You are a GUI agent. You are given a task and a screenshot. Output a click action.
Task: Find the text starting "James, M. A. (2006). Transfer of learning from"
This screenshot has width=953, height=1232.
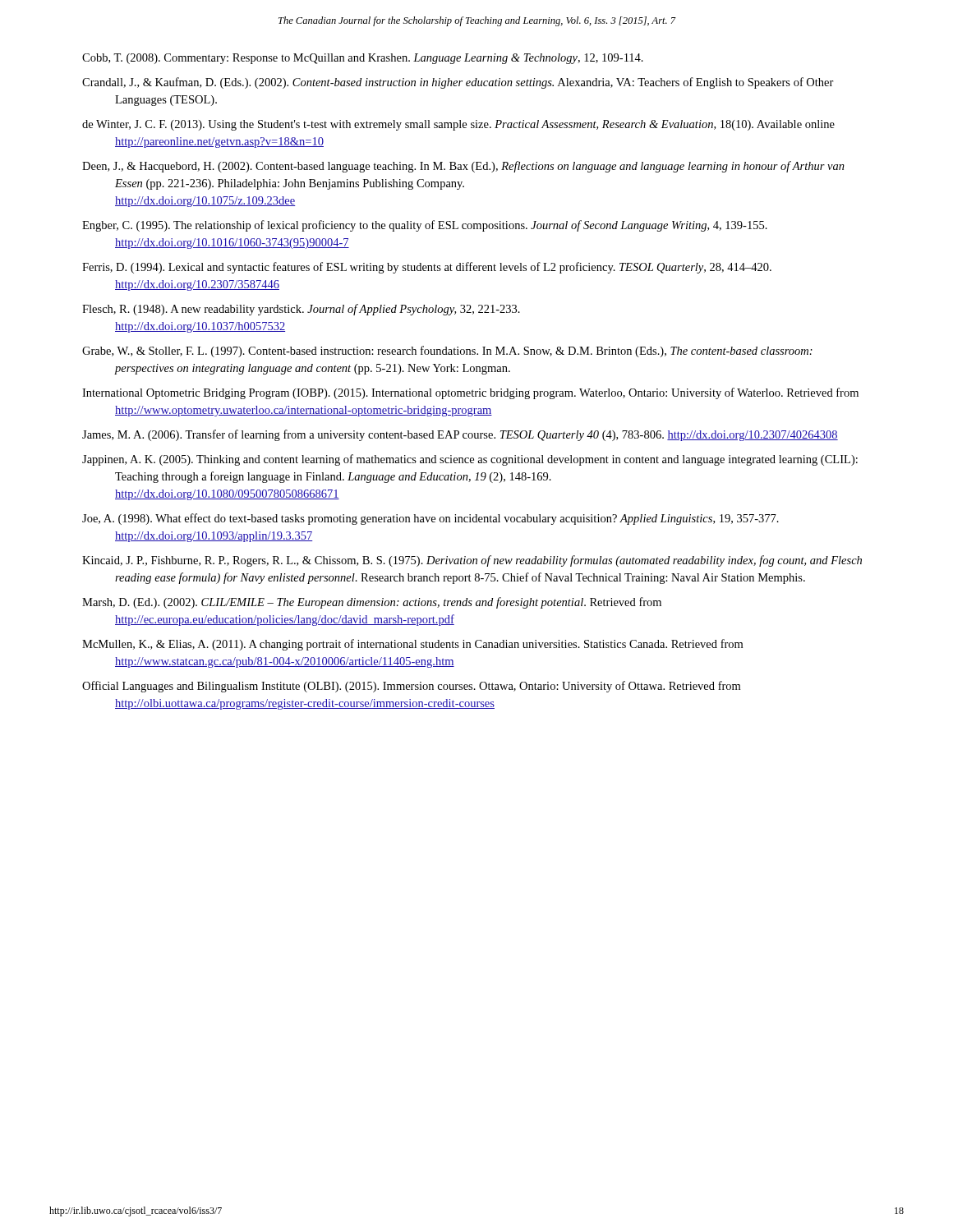[460, 435]
